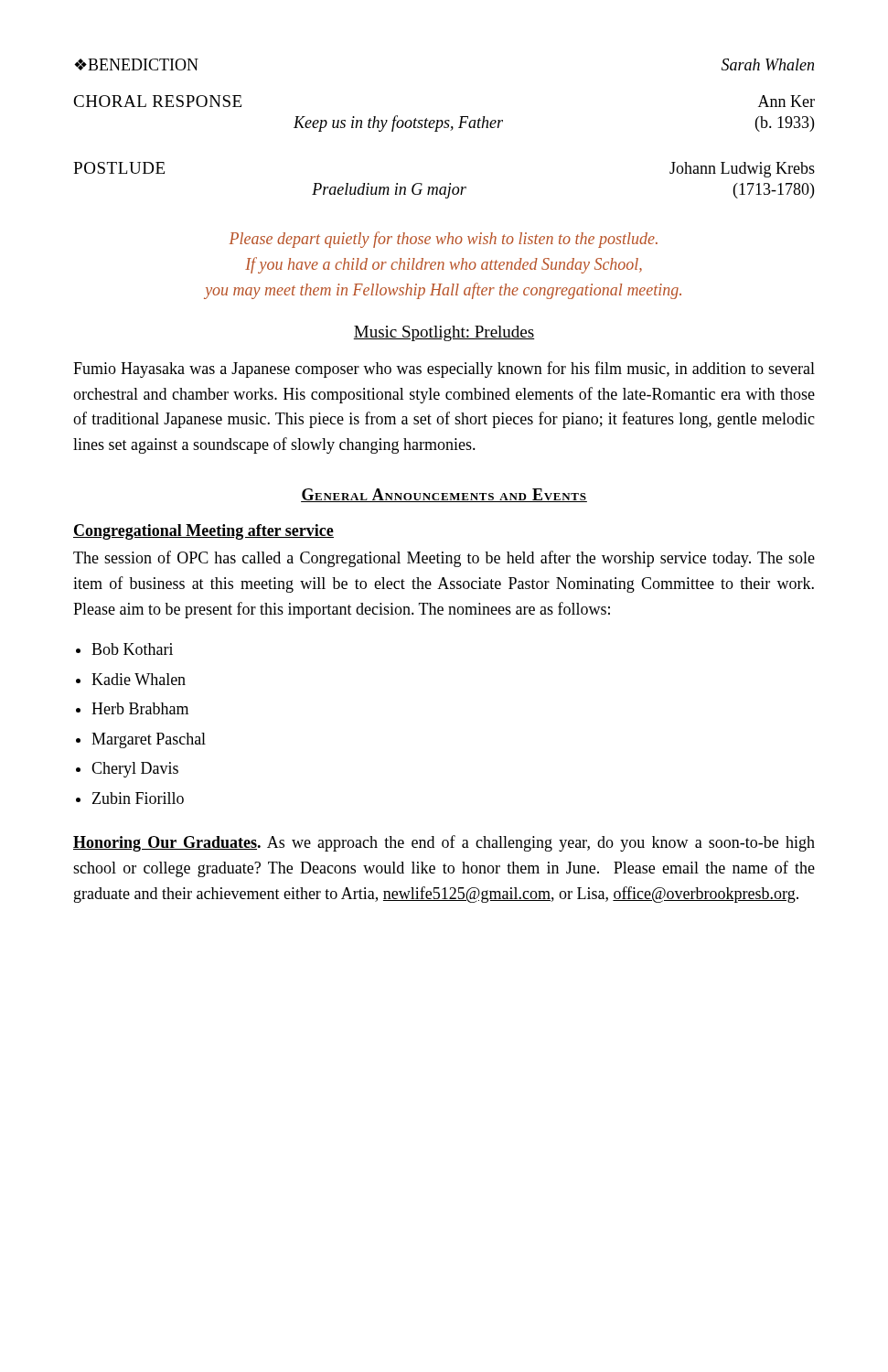Navigate to the passage starting "Honoring Our Graduates. As we approach the"
Screen dimensions: 1372x888
point(444,868)
